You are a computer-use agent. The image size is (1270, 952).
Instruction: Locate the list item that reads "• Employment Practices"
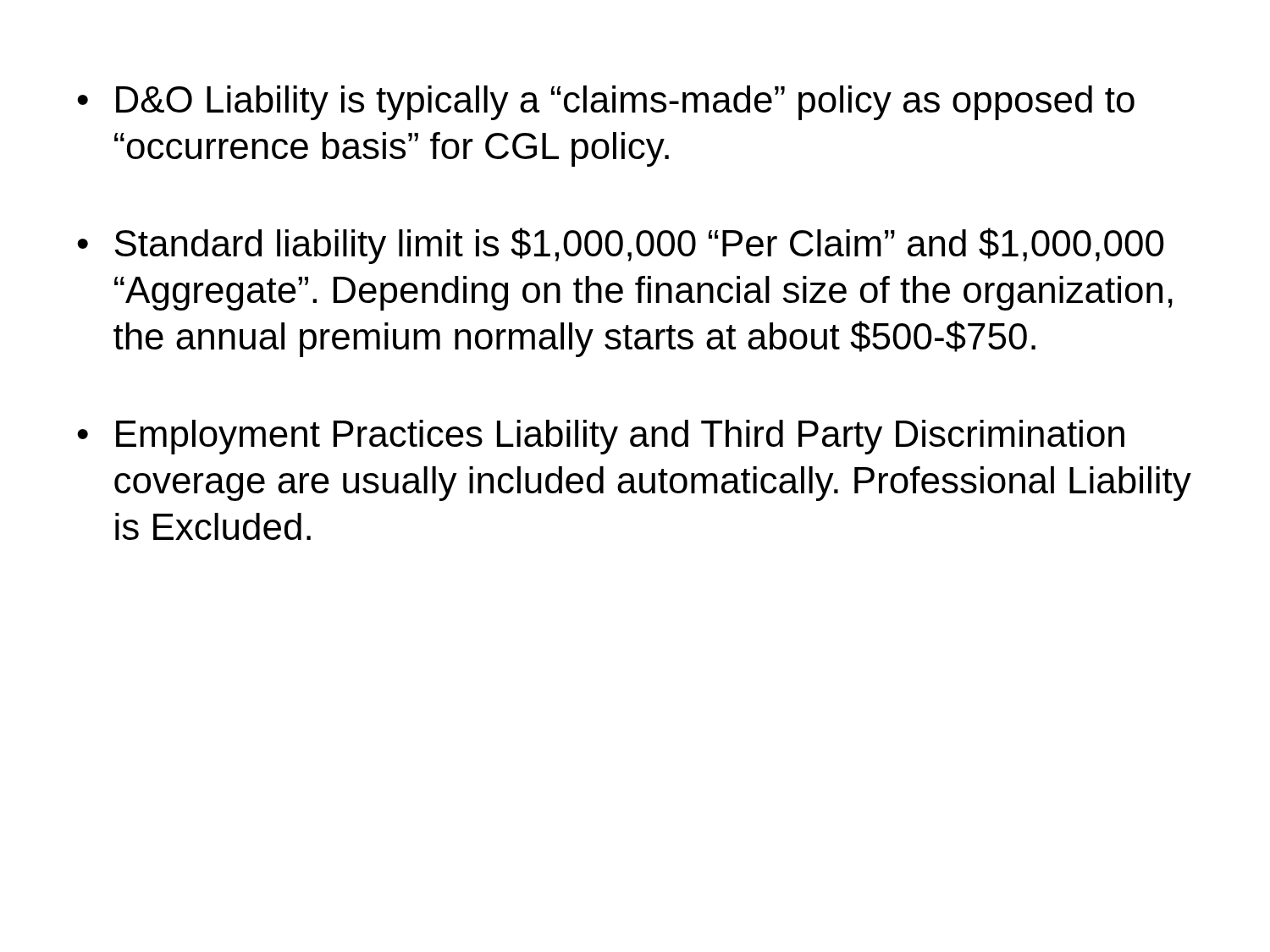pos(635,480)
